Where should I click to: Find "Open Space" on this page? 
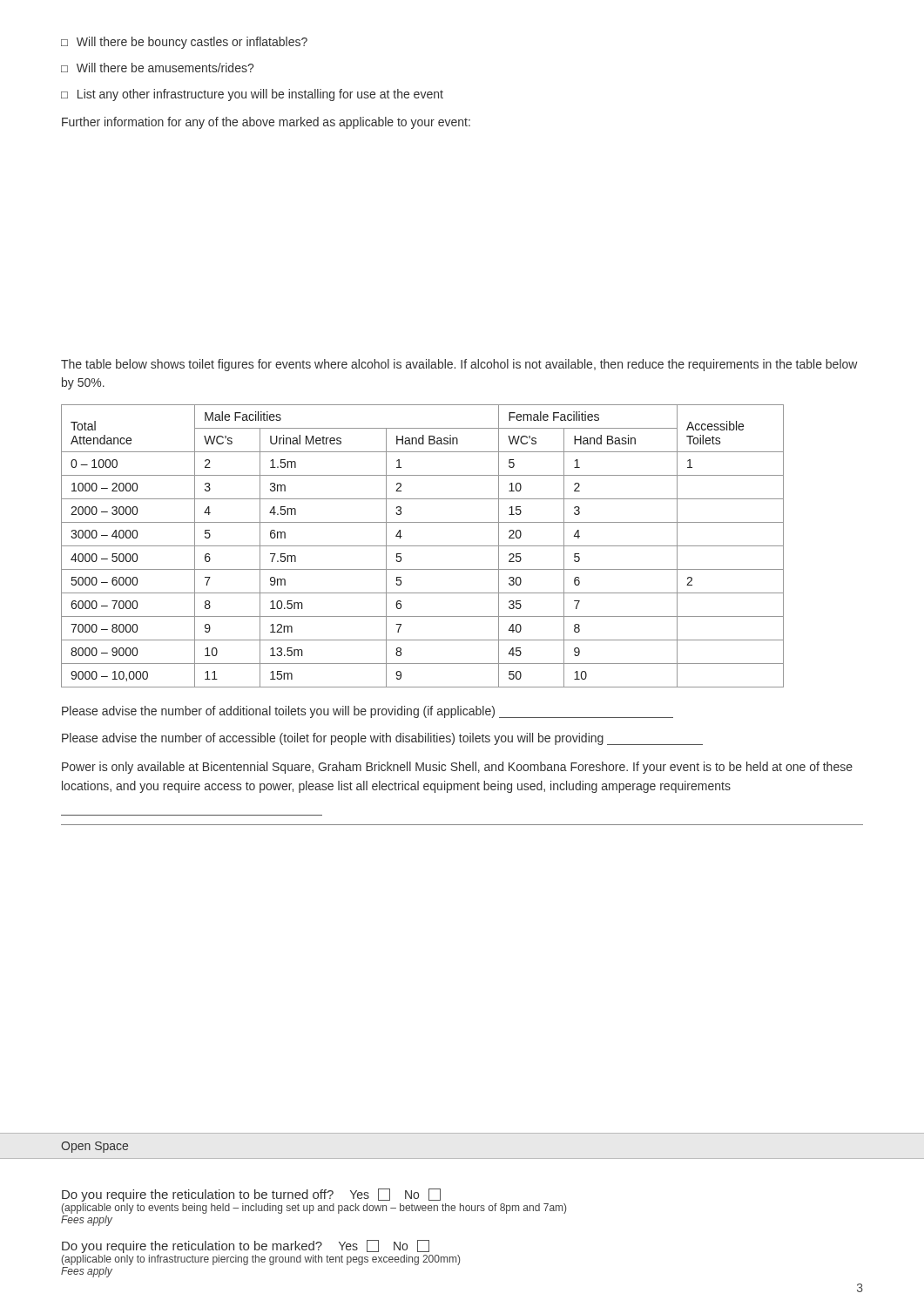(x=95, y=1146)
